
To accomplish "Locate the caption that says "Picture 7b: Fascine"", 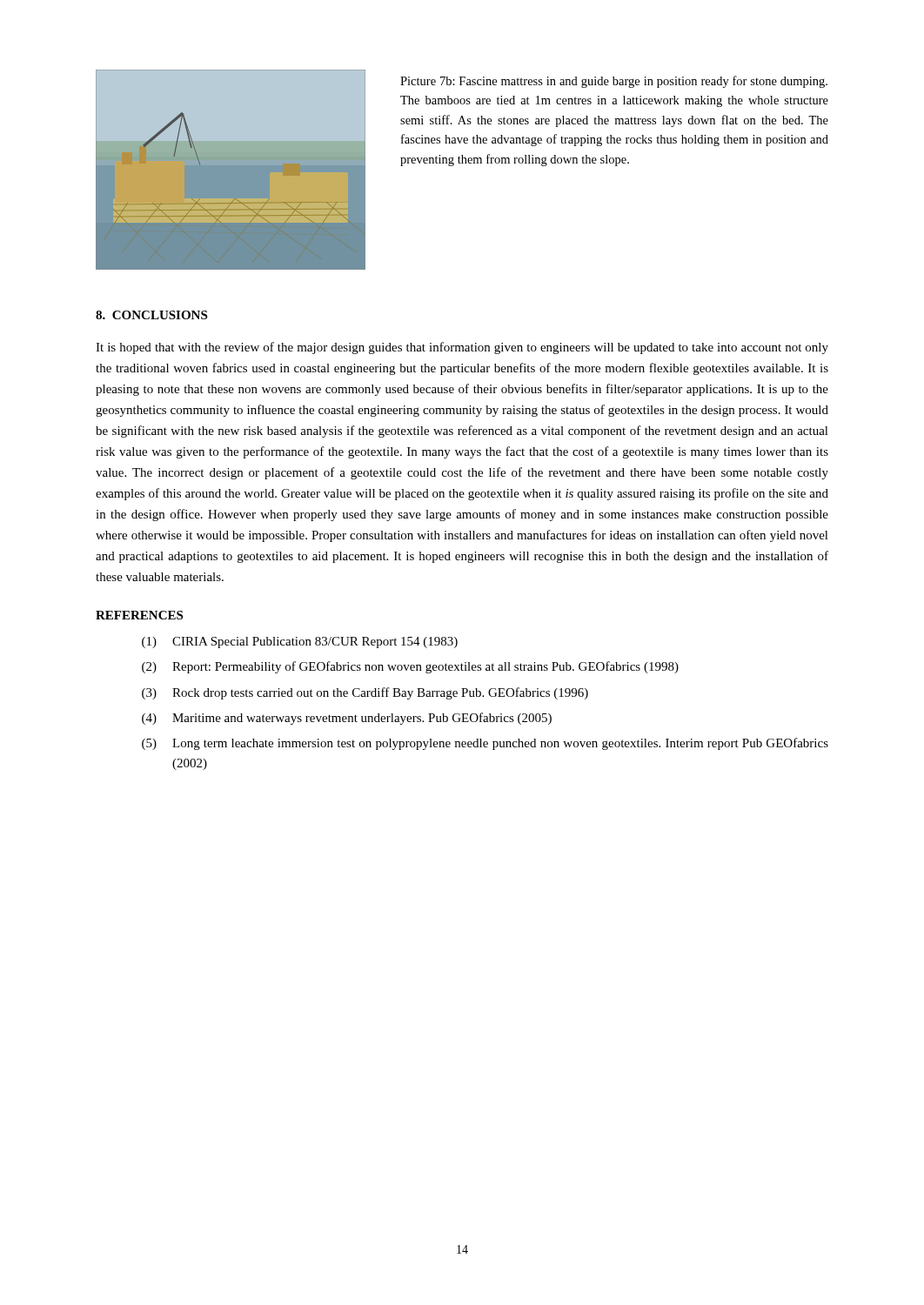I will coord(614,120).
